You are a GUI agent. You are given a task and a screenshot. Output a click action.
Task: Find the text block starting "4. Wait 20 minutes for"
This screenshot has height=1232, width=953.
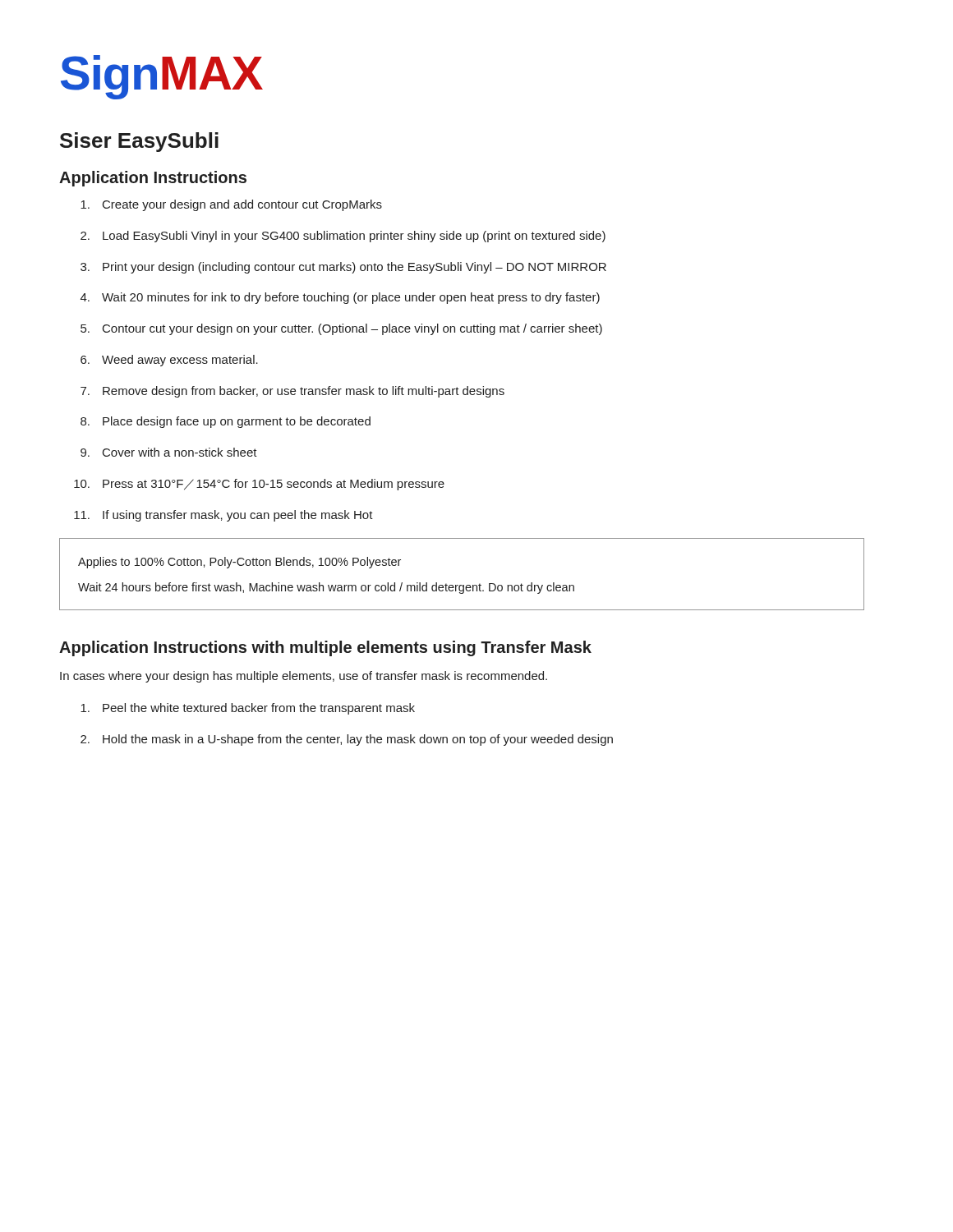click(330, 297)
